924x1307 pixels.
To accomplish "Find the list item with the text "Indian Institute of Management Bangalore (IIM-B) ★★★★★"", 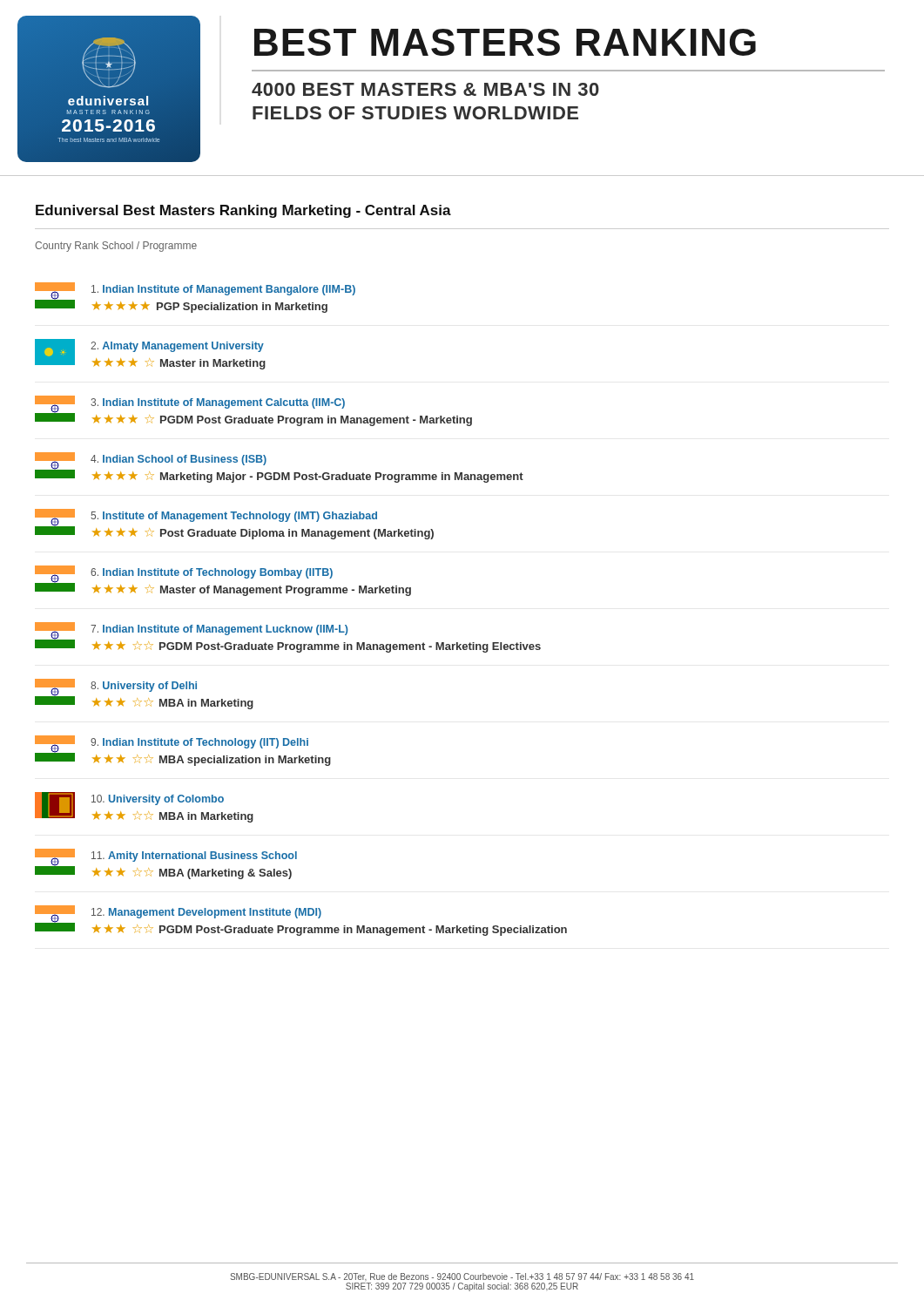I will 195,297.
